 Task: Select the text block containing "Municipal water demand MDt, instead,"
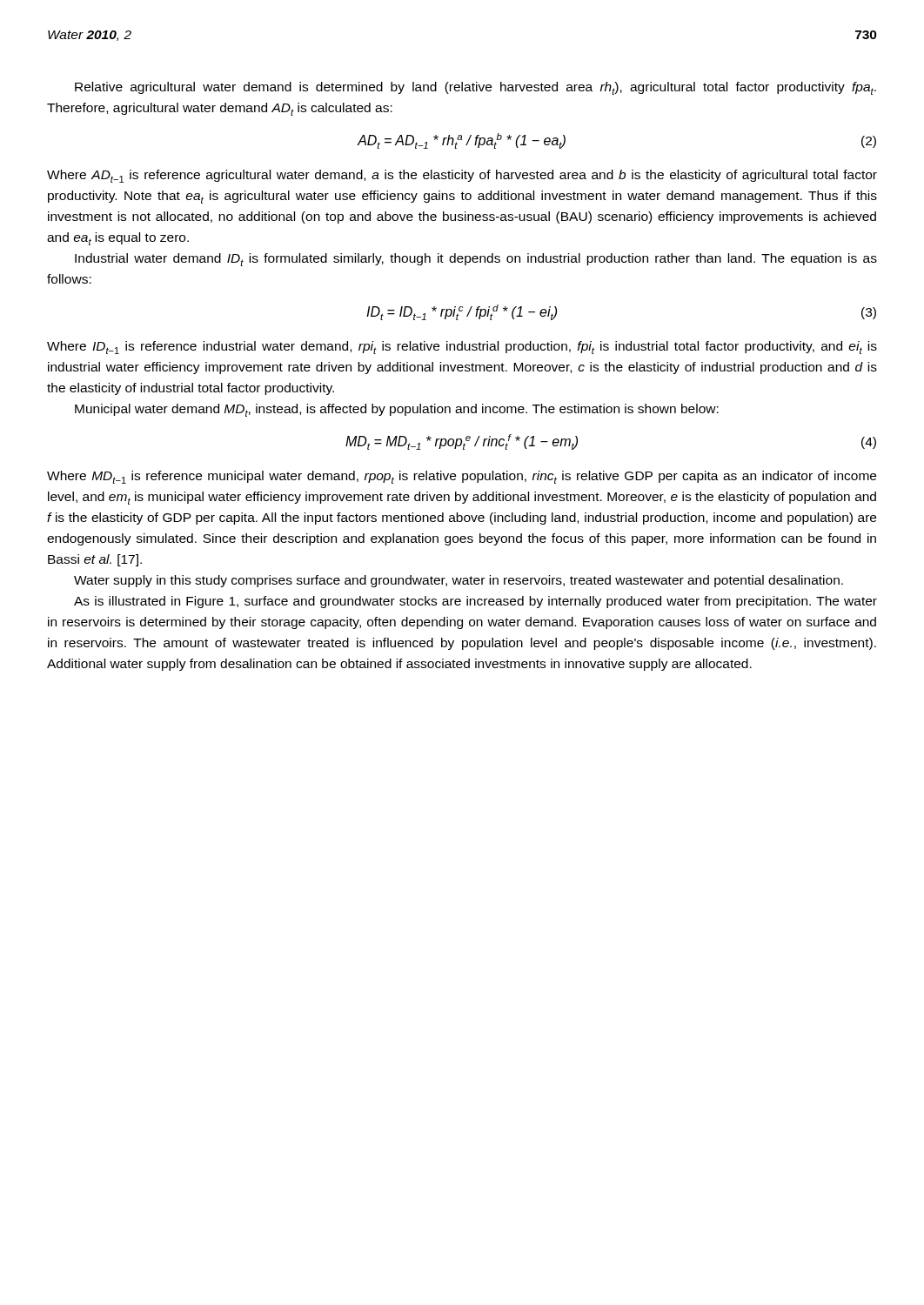tap(397, 410)
